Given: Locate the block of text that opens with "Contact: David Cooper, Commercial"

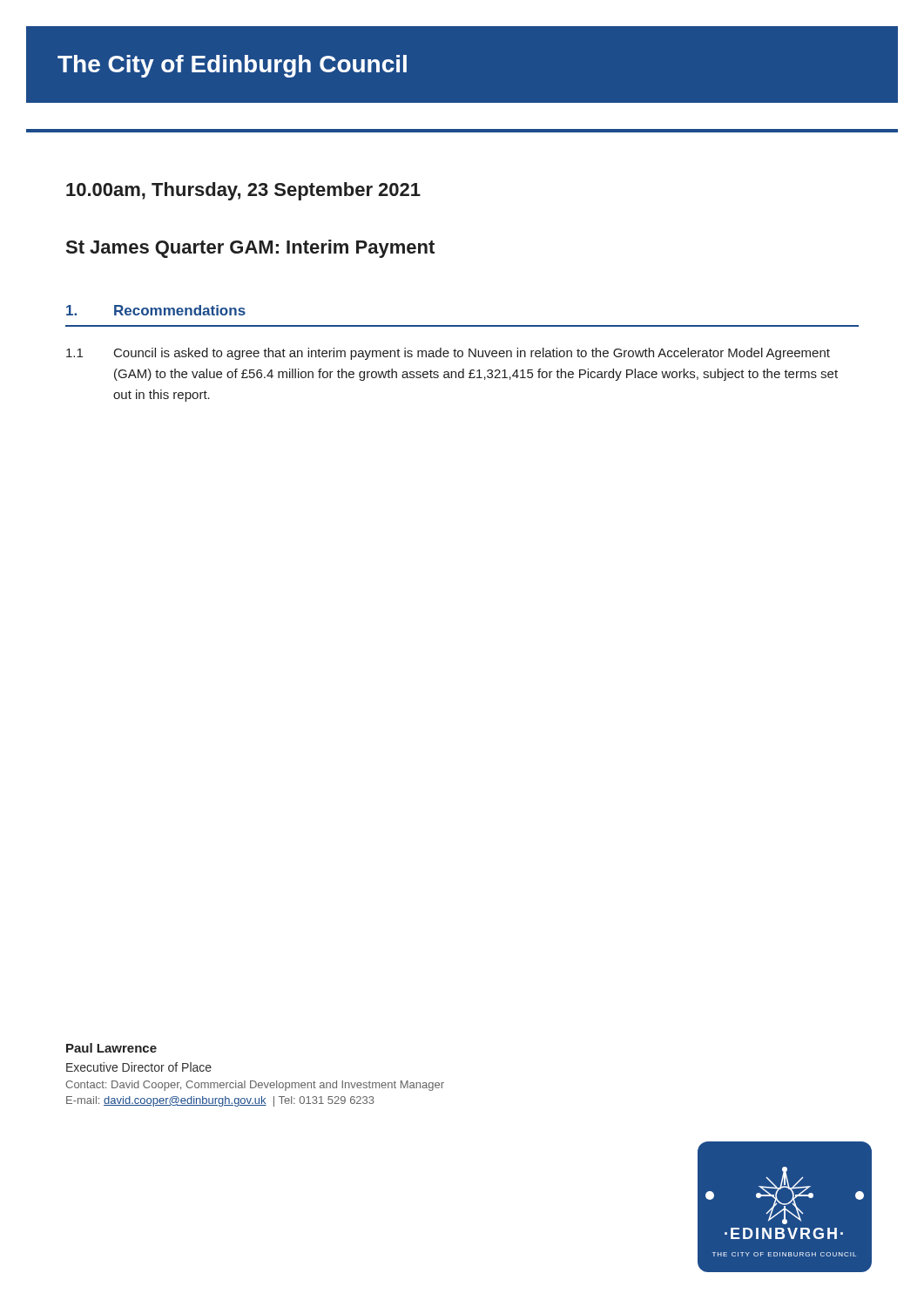Looking at the screenshot, I should pyautogui.click(x=255, y=1084).
